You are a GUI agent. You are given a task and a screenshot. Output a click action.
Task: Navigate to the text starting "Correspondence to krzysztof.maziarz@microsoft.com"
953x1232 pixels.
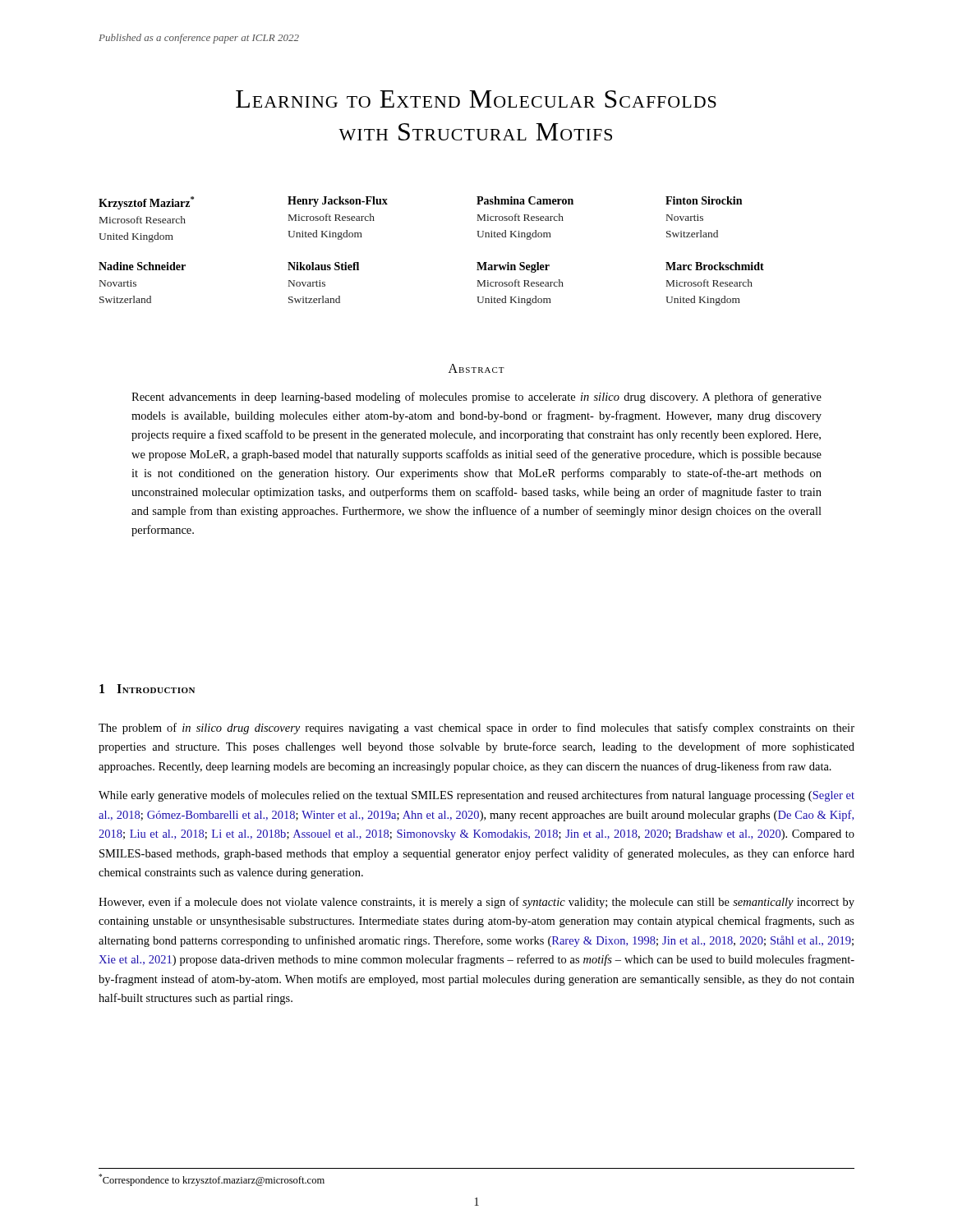[212, 1179]
